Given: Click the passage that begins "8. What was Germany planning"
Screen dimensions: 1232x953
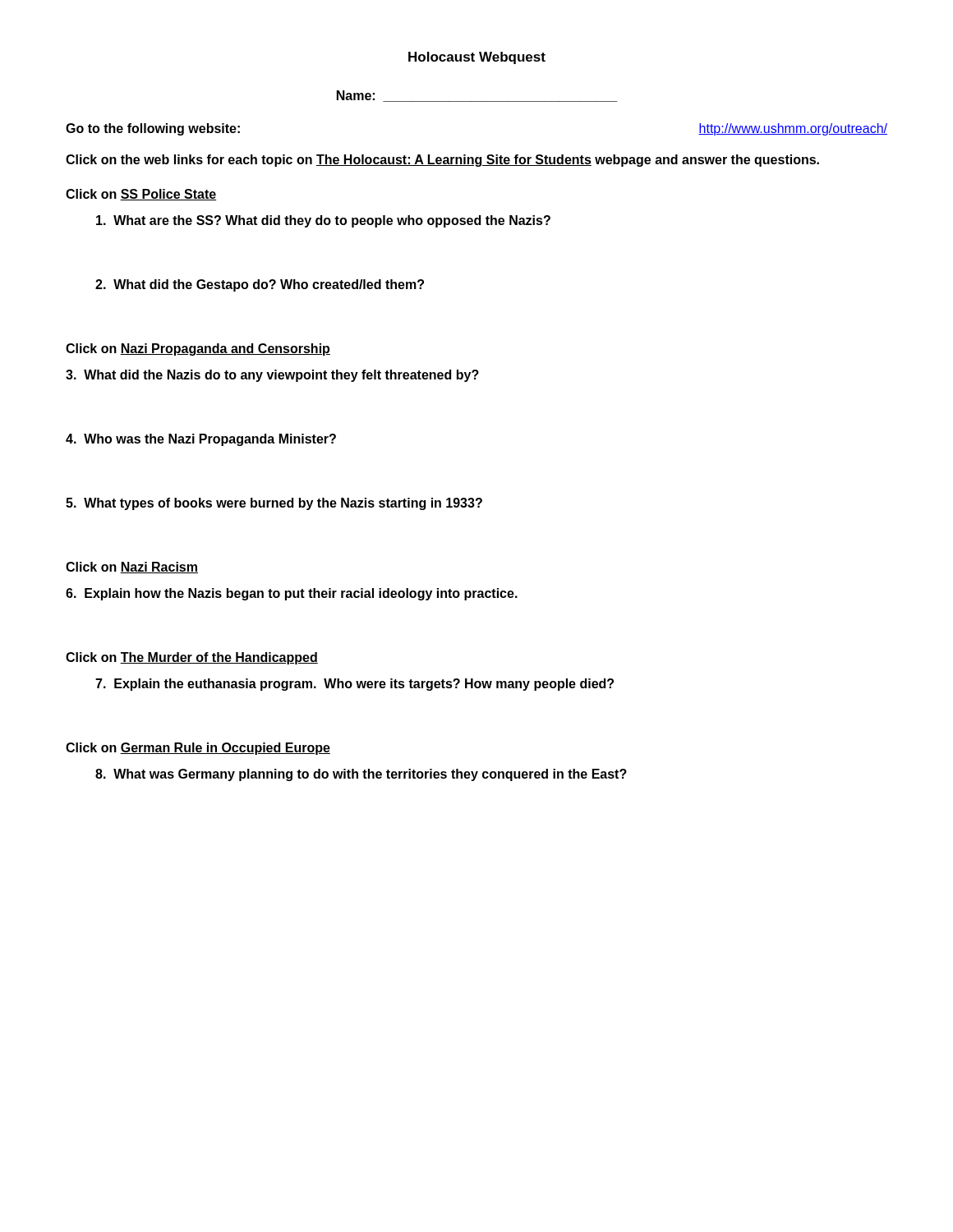Looking at the screenshot, I should coord(361,774).
